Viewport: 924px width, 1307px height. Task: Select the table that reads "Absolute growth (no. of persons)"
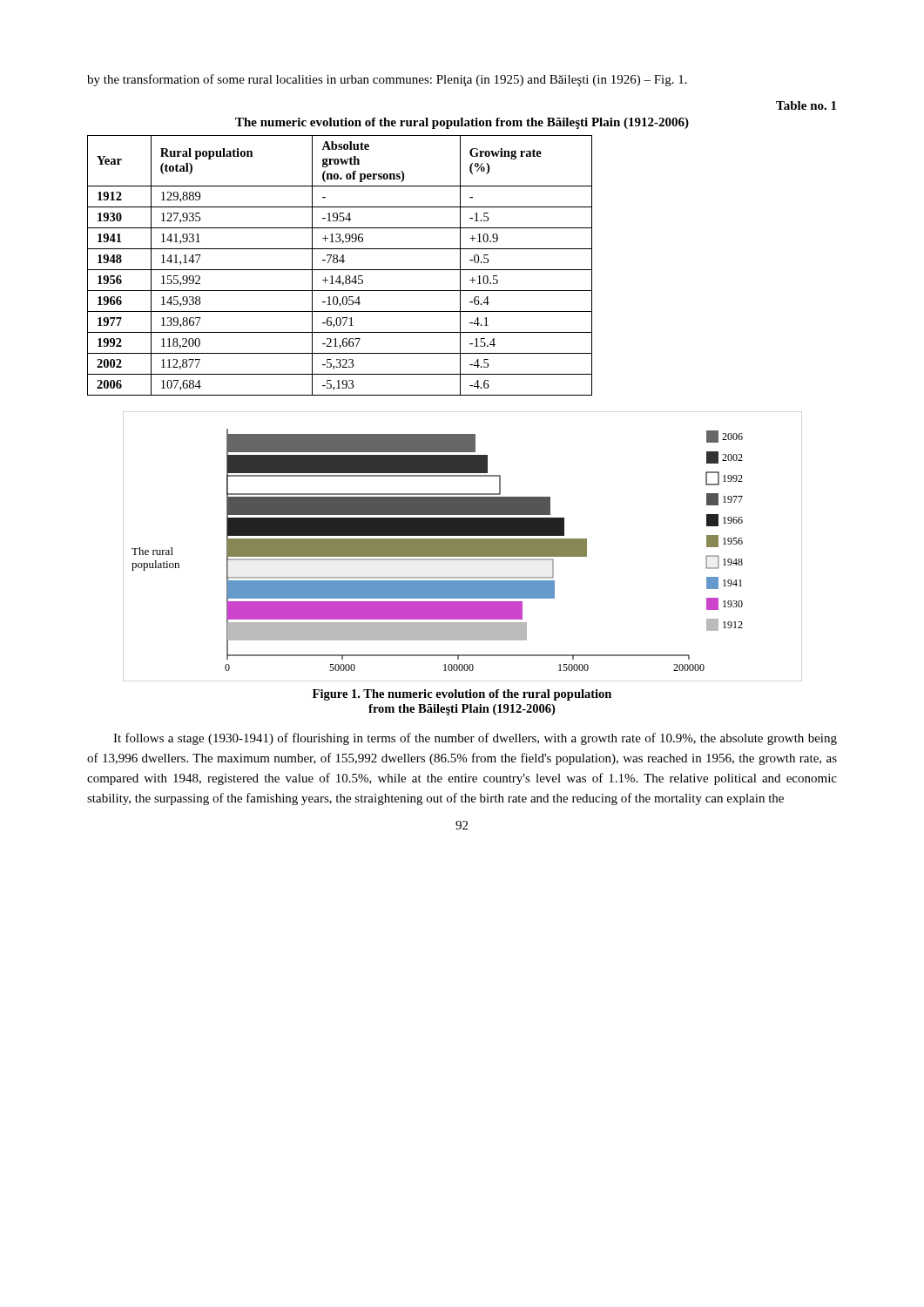(462, 273)
